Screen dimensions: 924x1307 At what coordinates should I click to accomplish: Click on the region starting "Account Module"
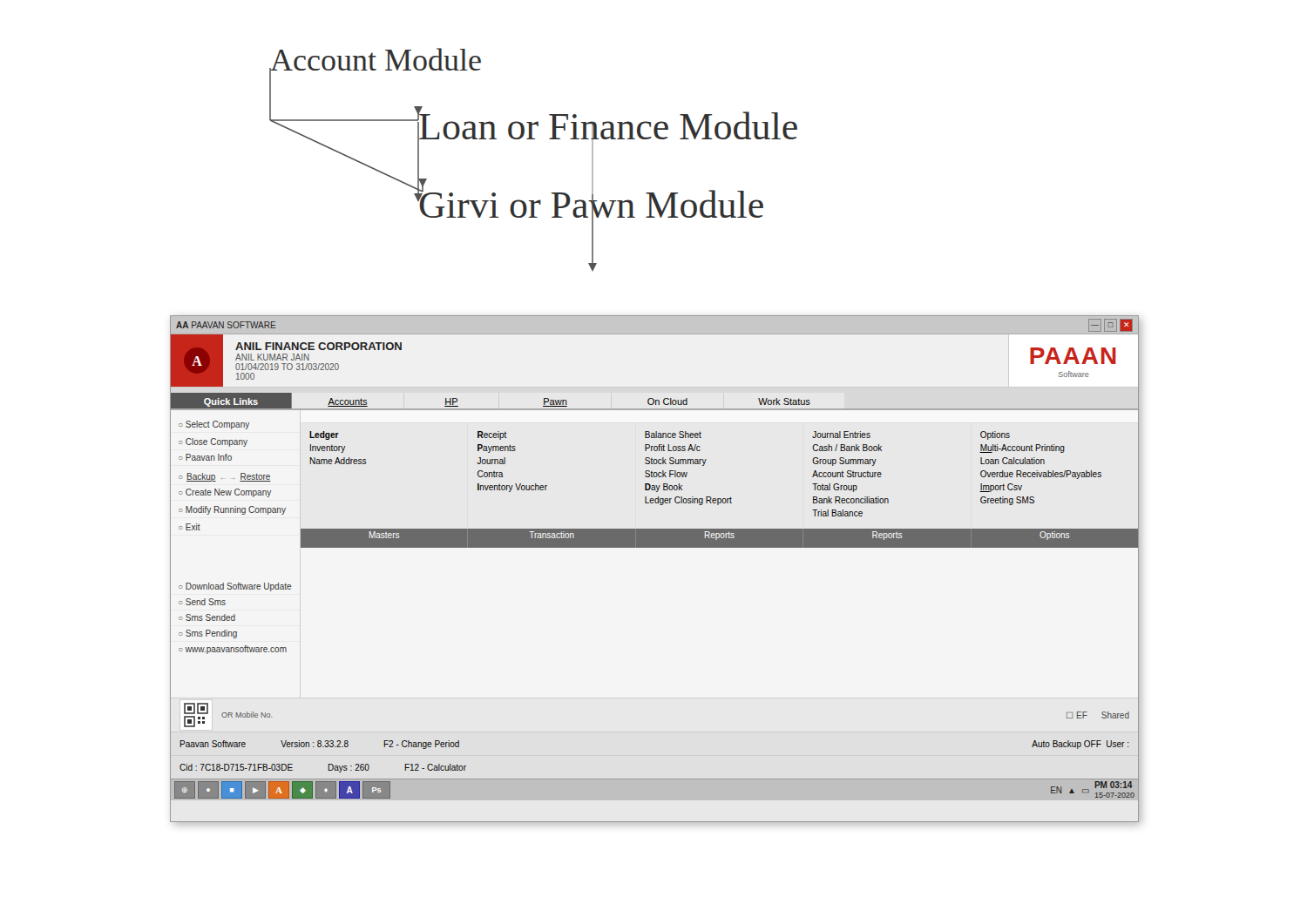coord(376,60)
